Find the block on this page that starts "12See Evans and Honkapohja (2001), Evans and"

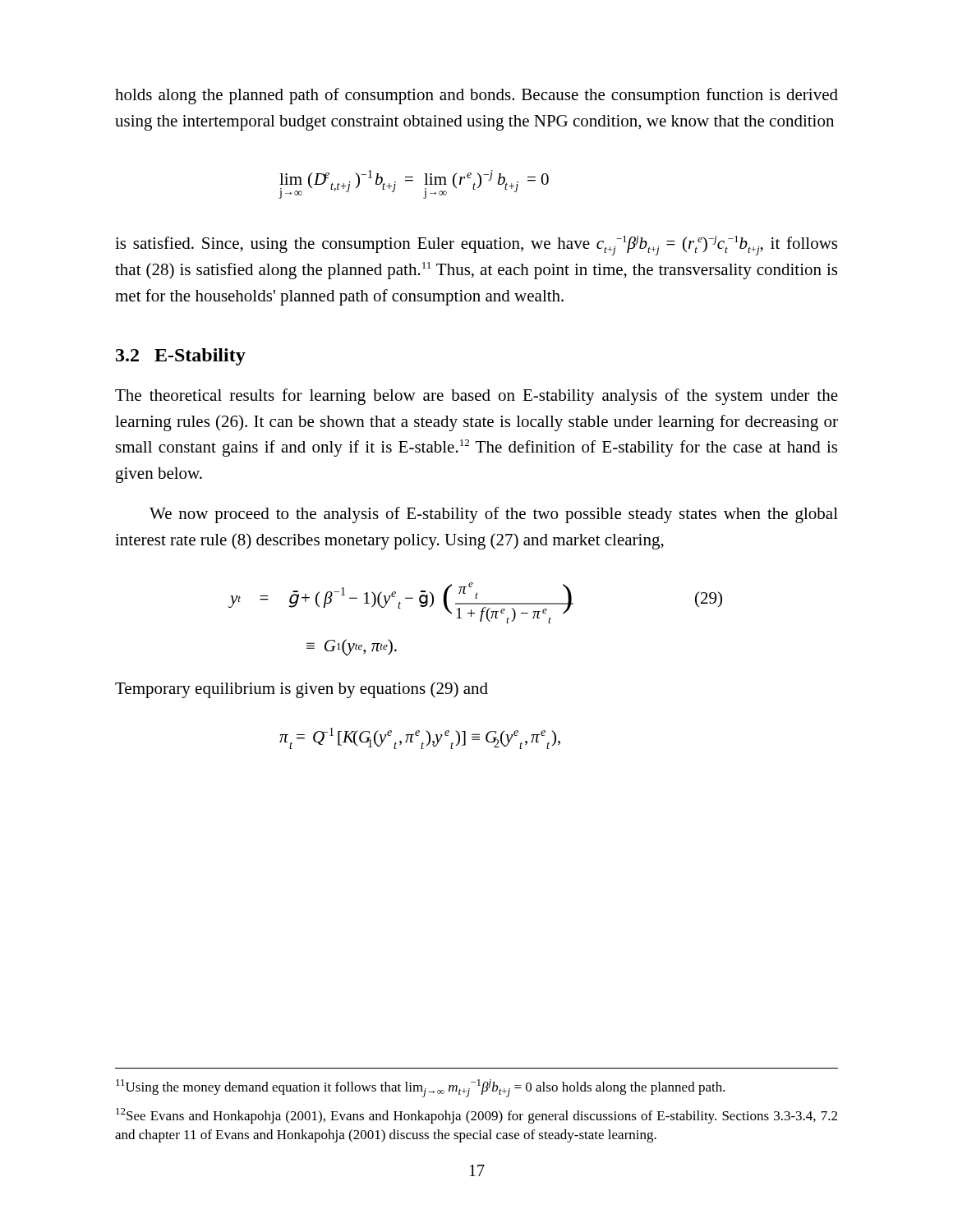coord(476,1124)
